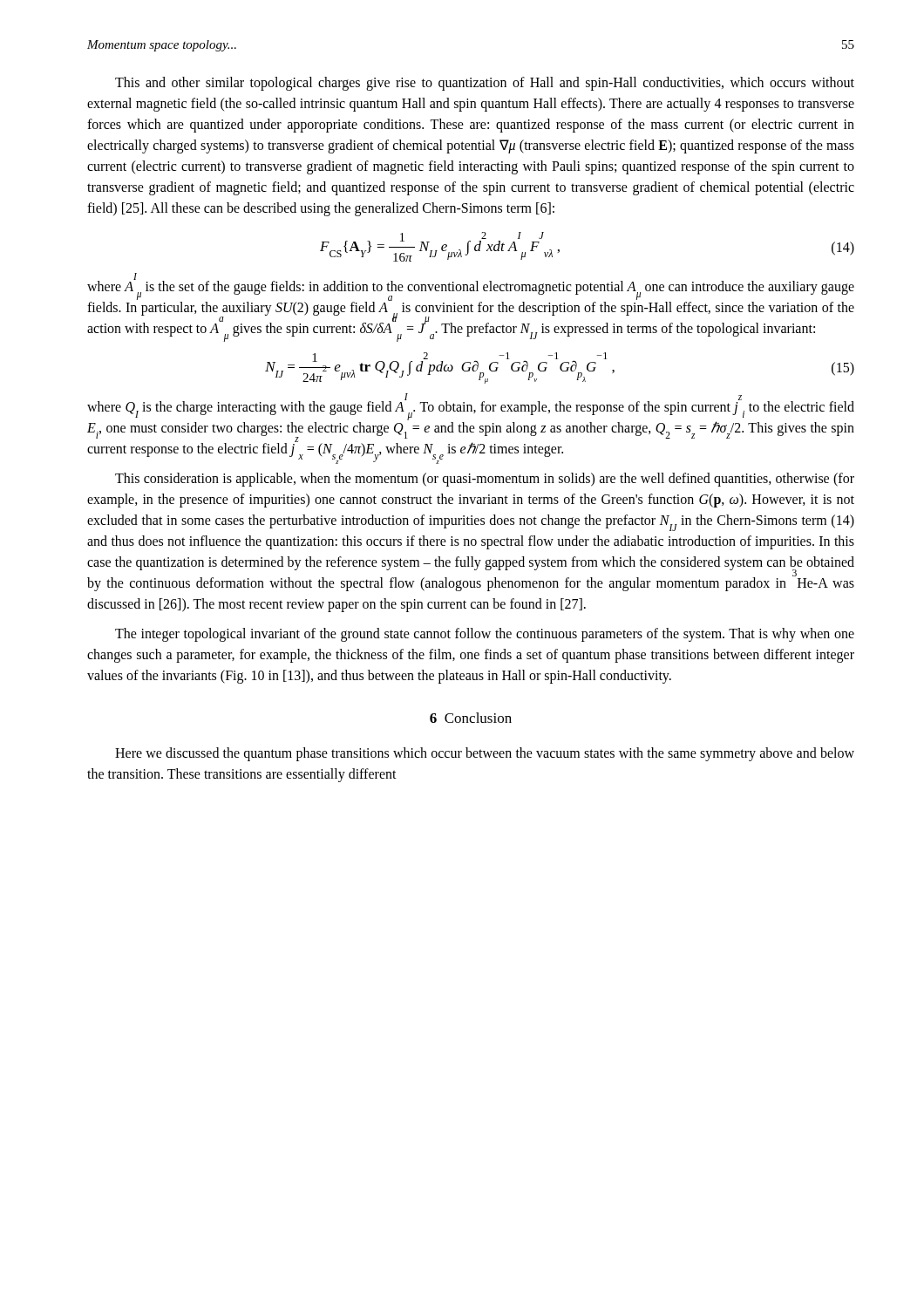Point to the element starting "6 Conclusion"

pos(471,718)
